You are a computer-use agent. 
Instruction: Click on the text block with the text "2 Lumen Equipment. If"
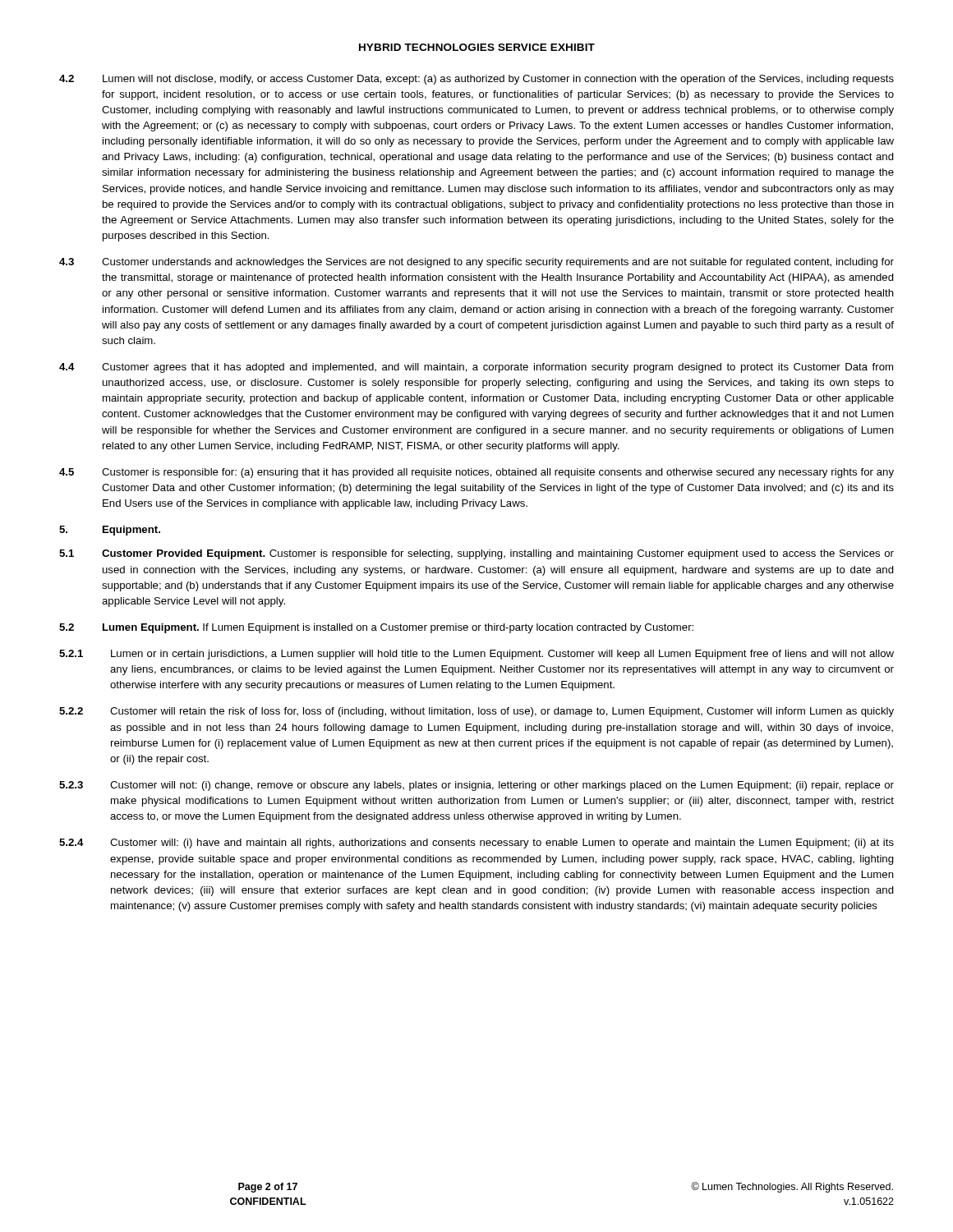click(476, 627)
